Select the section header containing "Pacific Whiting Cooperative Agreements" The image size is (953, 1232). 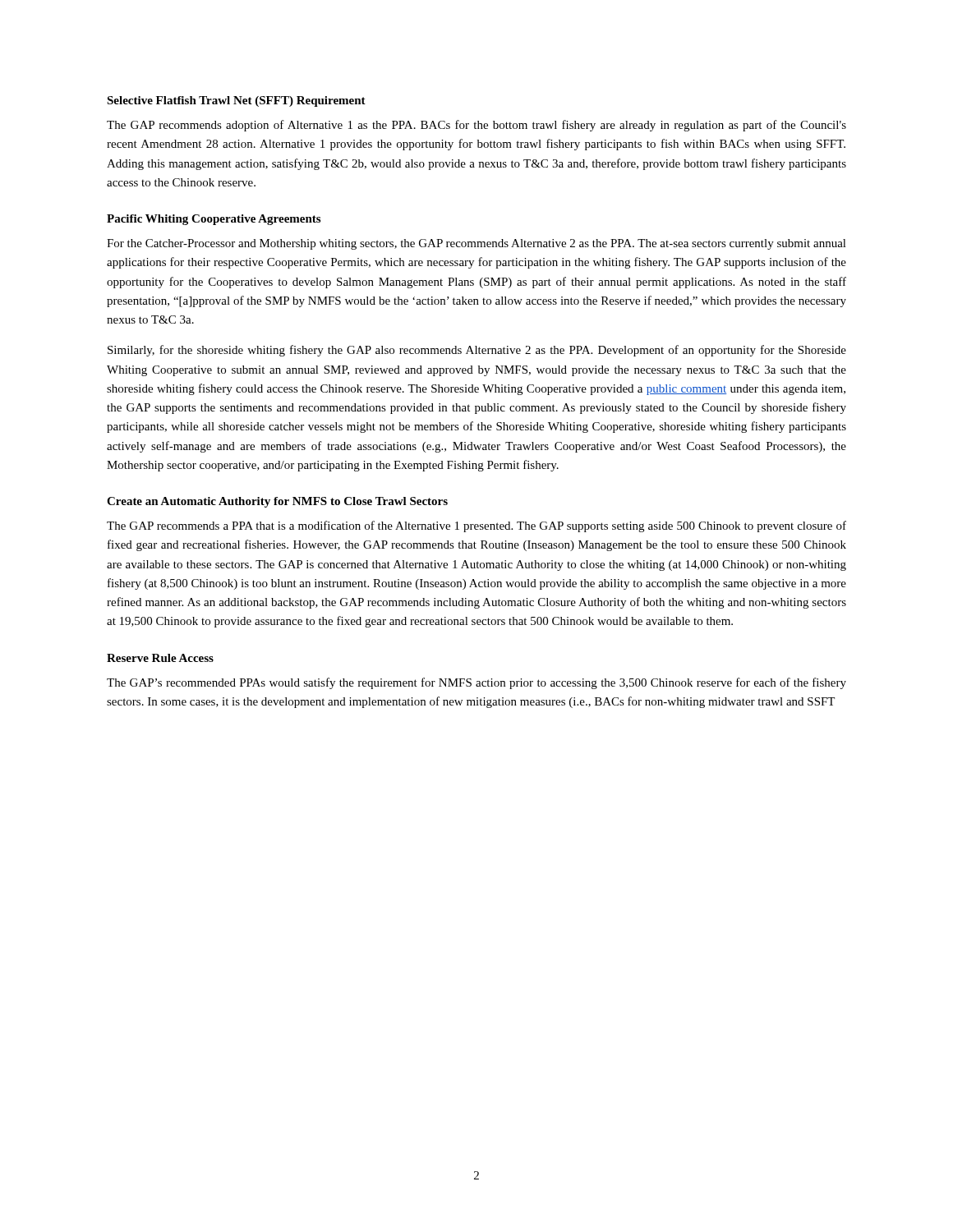point(214,218)
